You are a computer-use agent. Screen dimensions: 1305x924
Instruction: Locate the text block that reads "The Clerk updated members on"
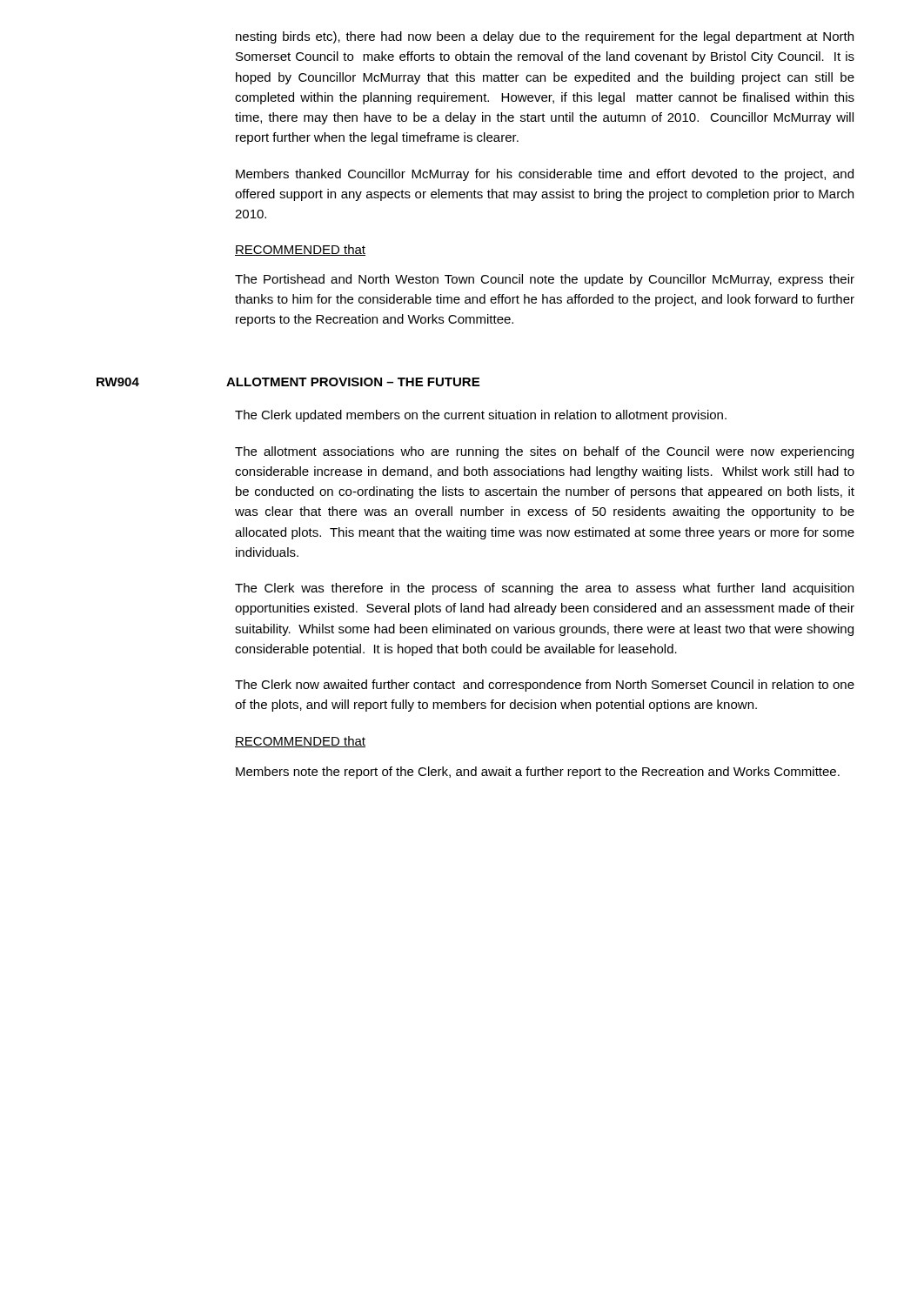[x=481, y=415]
